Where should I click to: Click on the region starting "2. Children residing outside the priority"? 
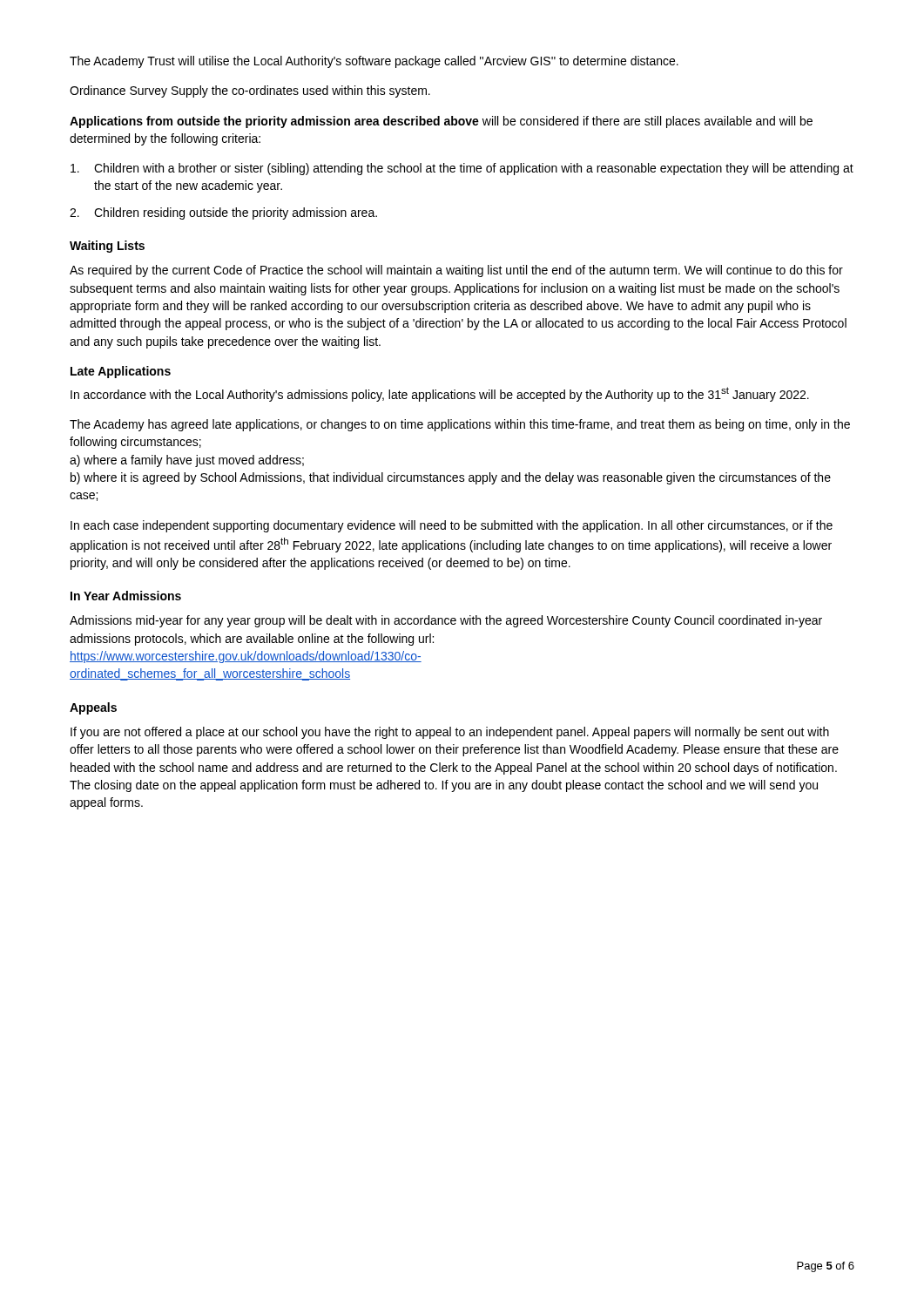224,213
